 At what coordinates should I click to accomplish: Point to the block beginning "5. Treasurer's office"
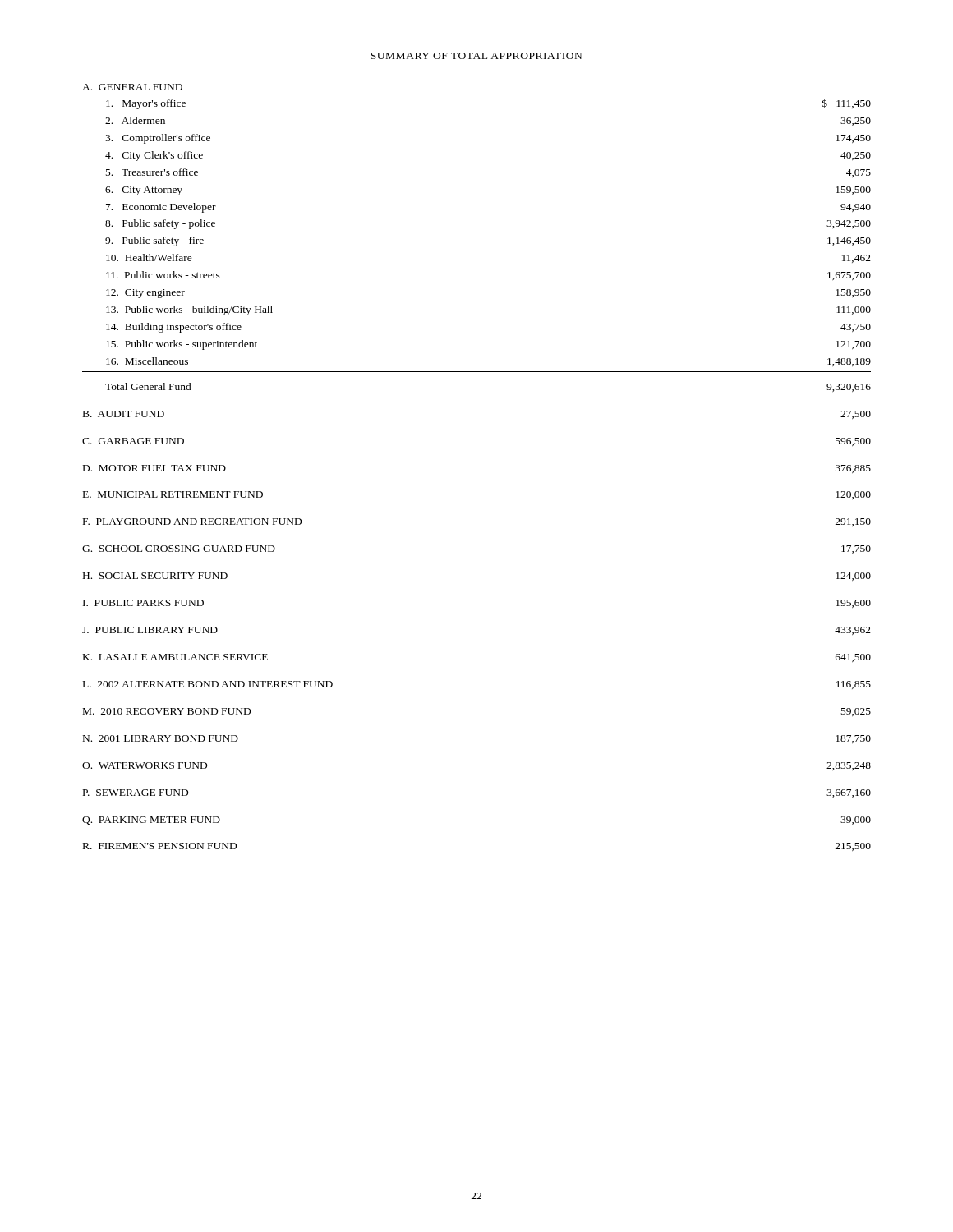click(147, 173)
